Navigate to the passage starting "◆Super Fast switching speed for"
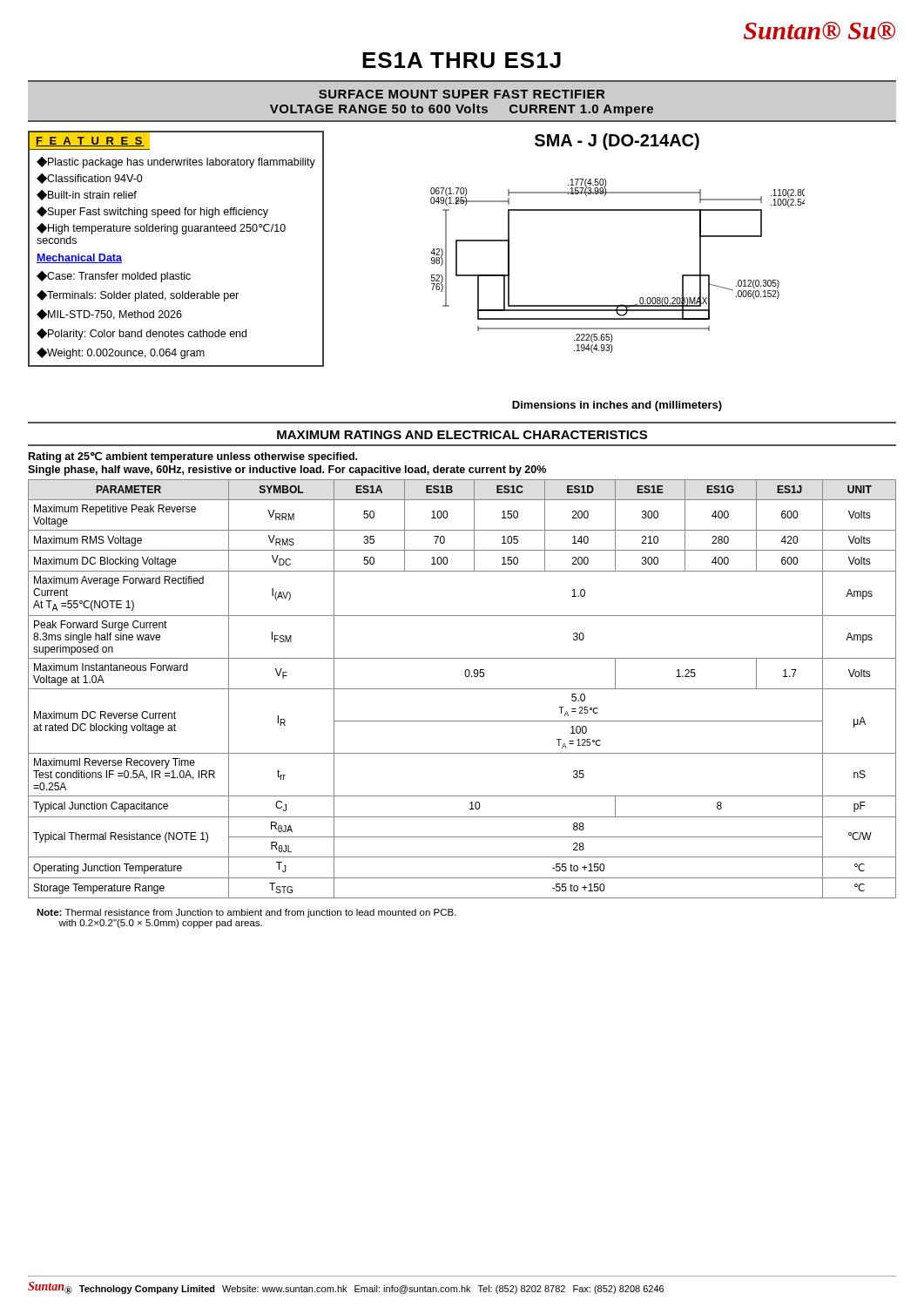Viewport: 924px width, 1307px height. 152,211
